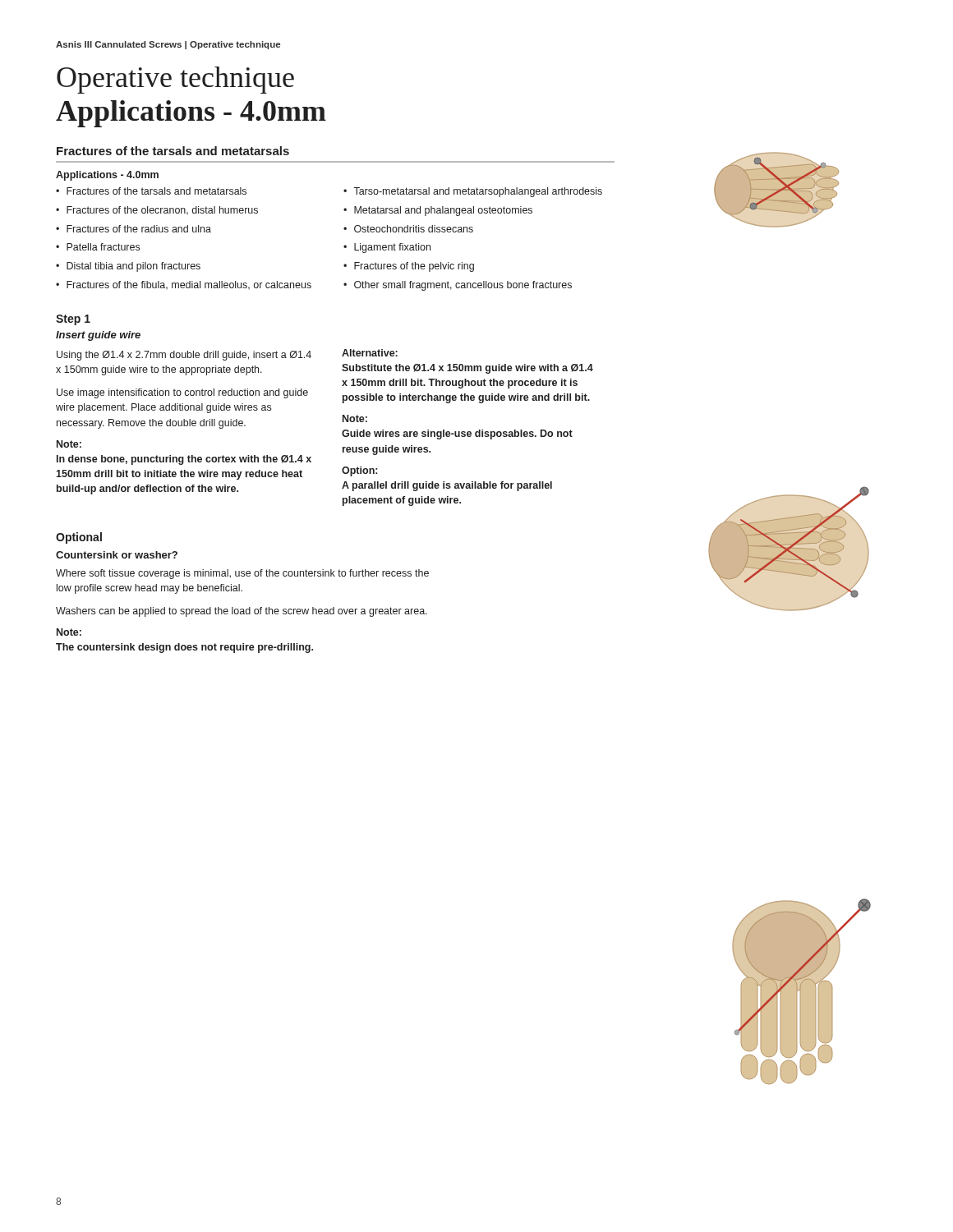Where does it say "• Ligament fixation"?
Image resolution: width=953 pixels, height=1232 pixels.
point(387,248)
